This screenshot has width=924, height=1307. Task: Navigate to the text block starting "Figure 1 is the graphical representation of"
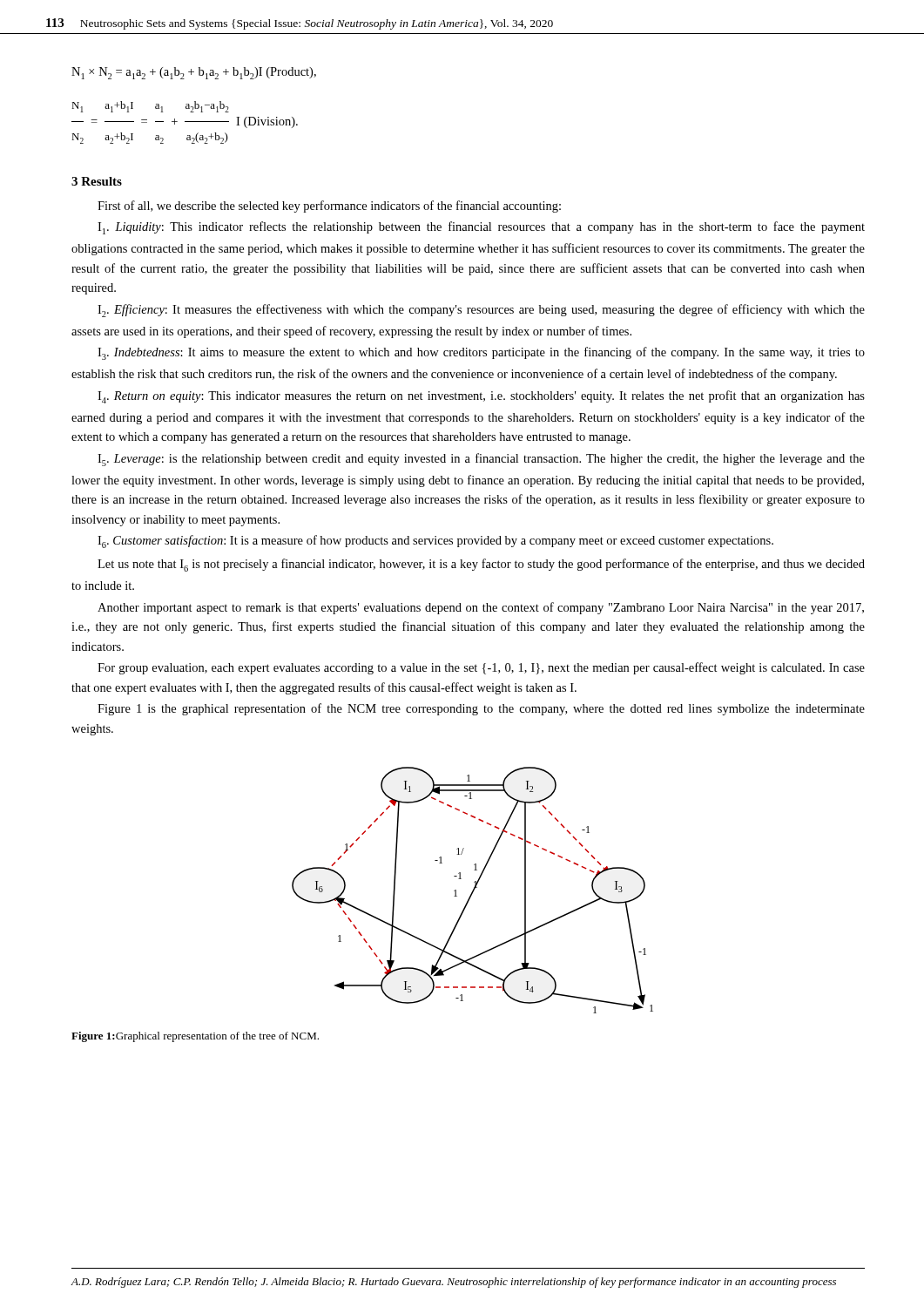[x=468, y=718]
